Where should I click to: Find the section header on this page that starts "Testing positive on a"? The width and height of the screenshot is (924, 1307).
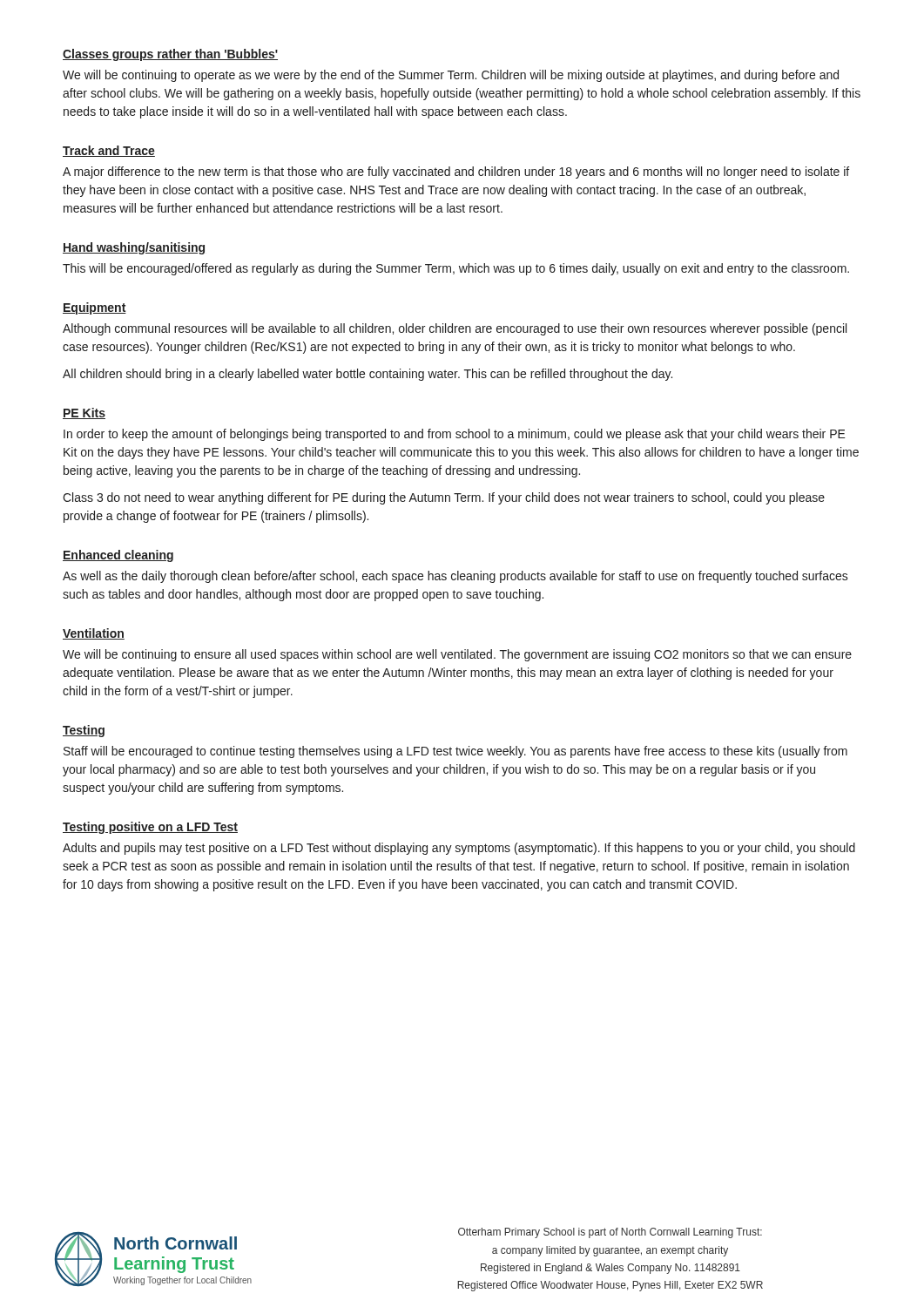point(150,827)
